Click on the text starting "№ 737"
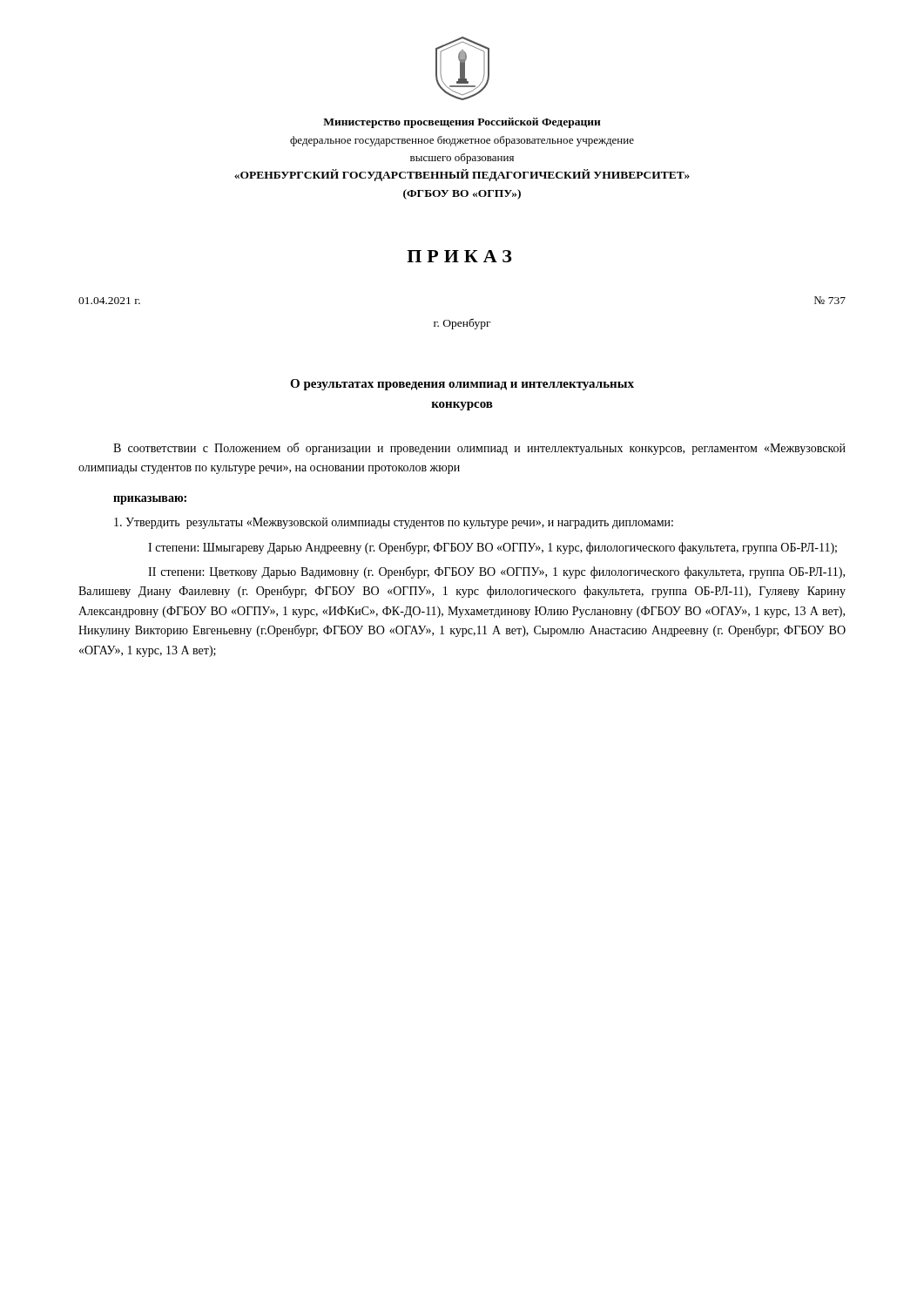Screen dimensions: 1307x924 coord(830,300)
